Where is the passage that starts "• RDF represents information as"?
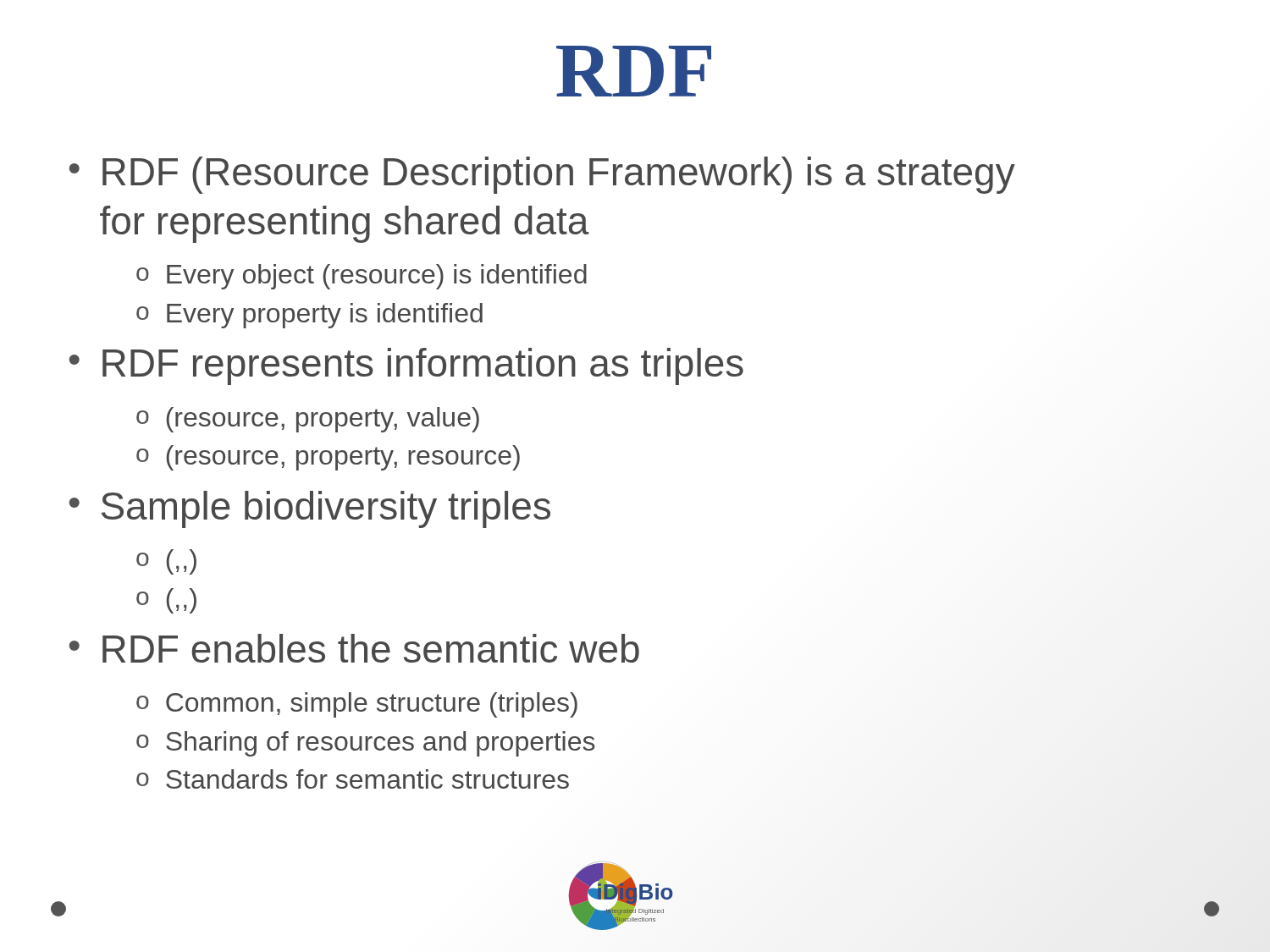The image size is (1270, 952). [406, 364]
